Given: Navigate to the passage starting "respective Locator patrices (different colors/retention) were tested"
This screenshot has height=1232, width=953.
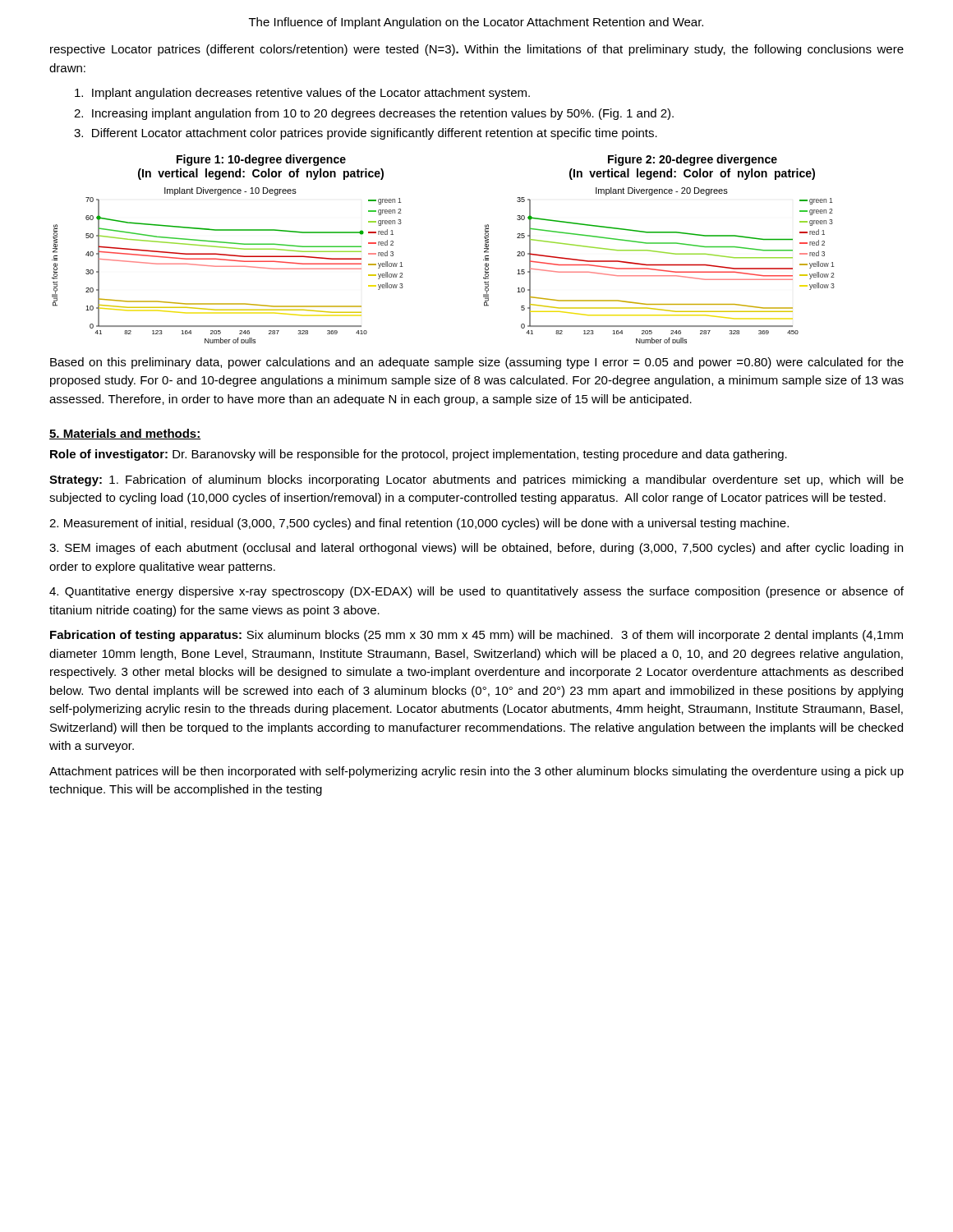Looking at the screenshot, I should point(476,58).
